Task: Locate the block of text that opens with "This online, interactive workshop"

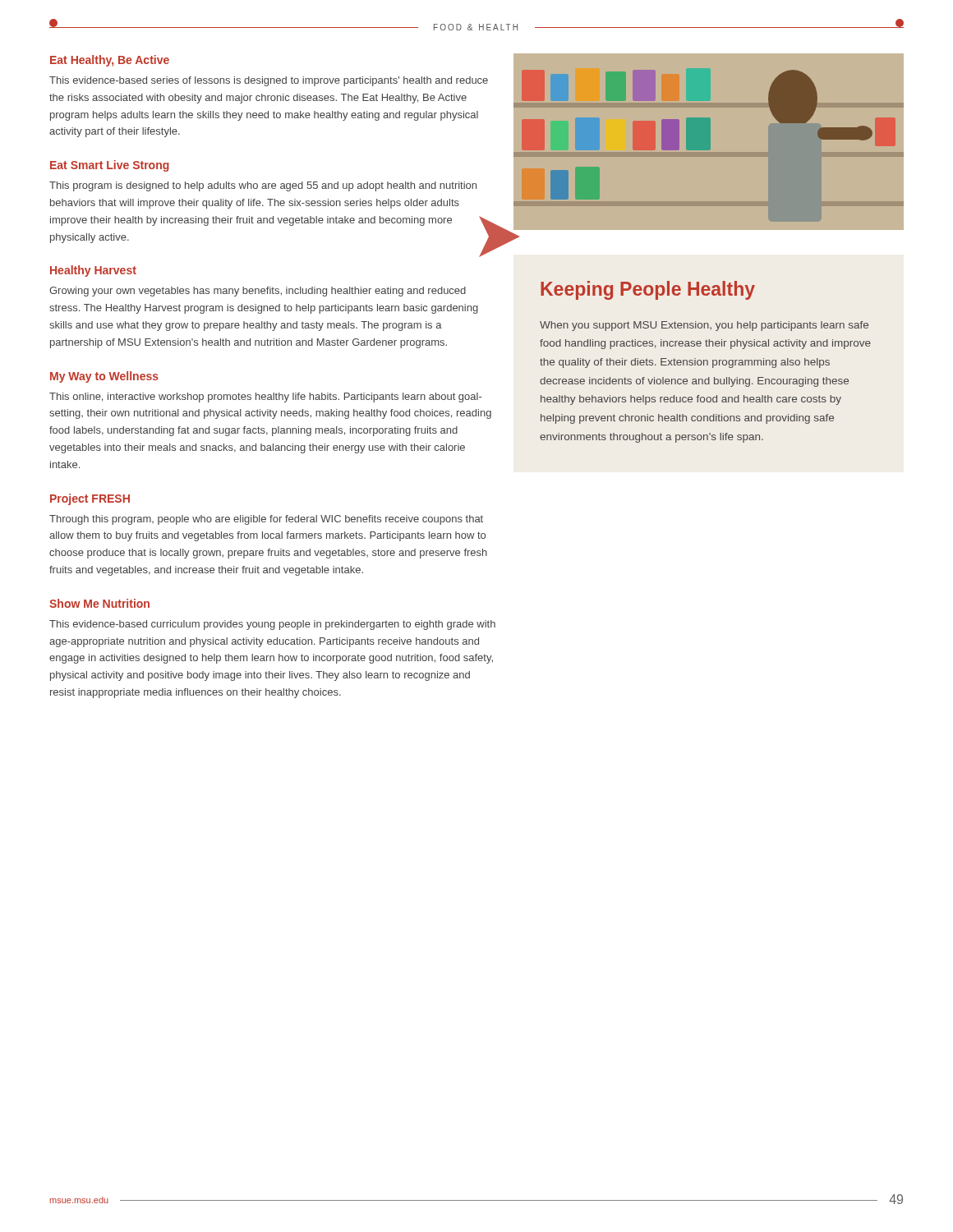Action: tap(270, 430)
